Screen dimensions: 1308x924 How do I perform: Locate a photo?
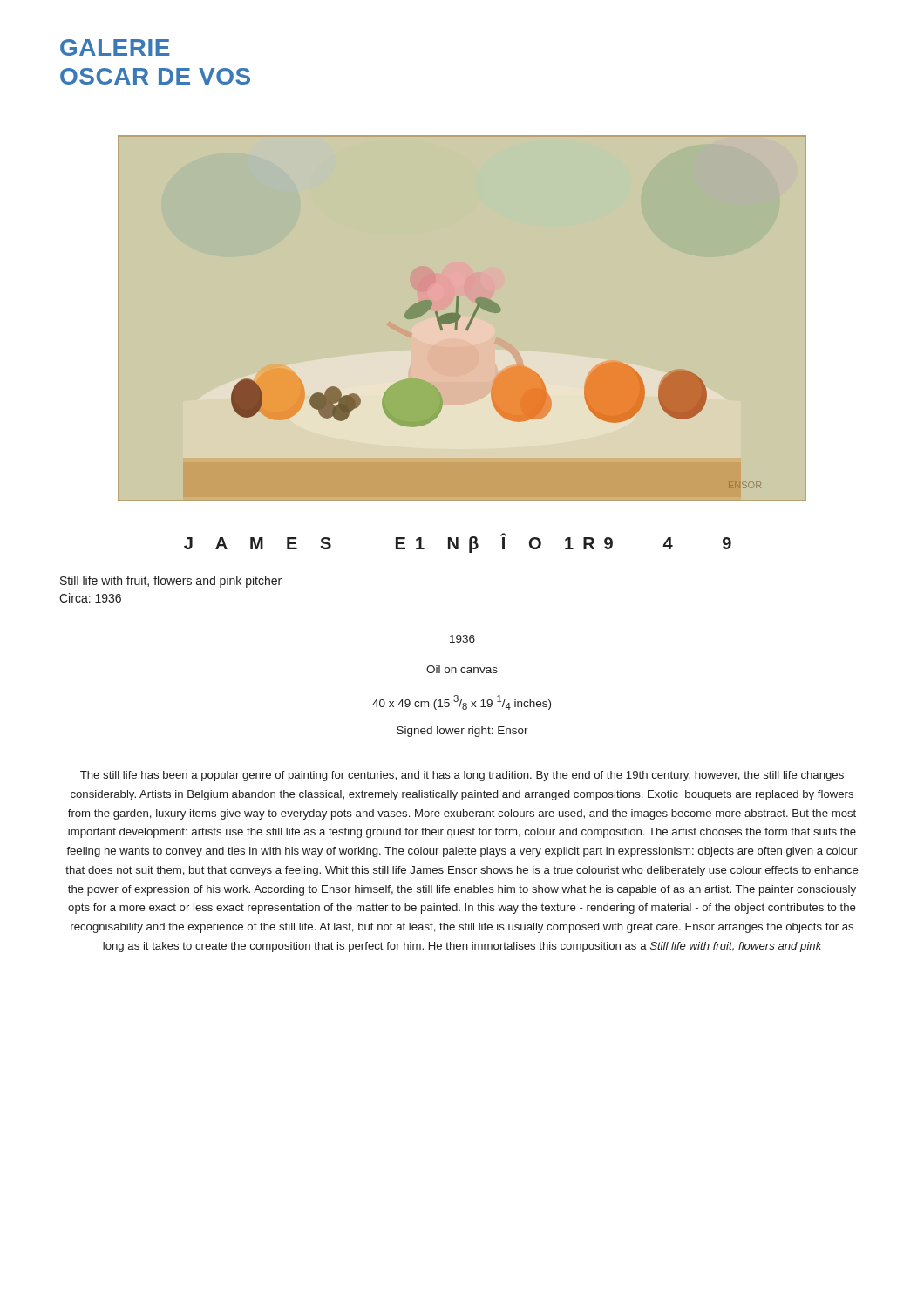point(462,318)
